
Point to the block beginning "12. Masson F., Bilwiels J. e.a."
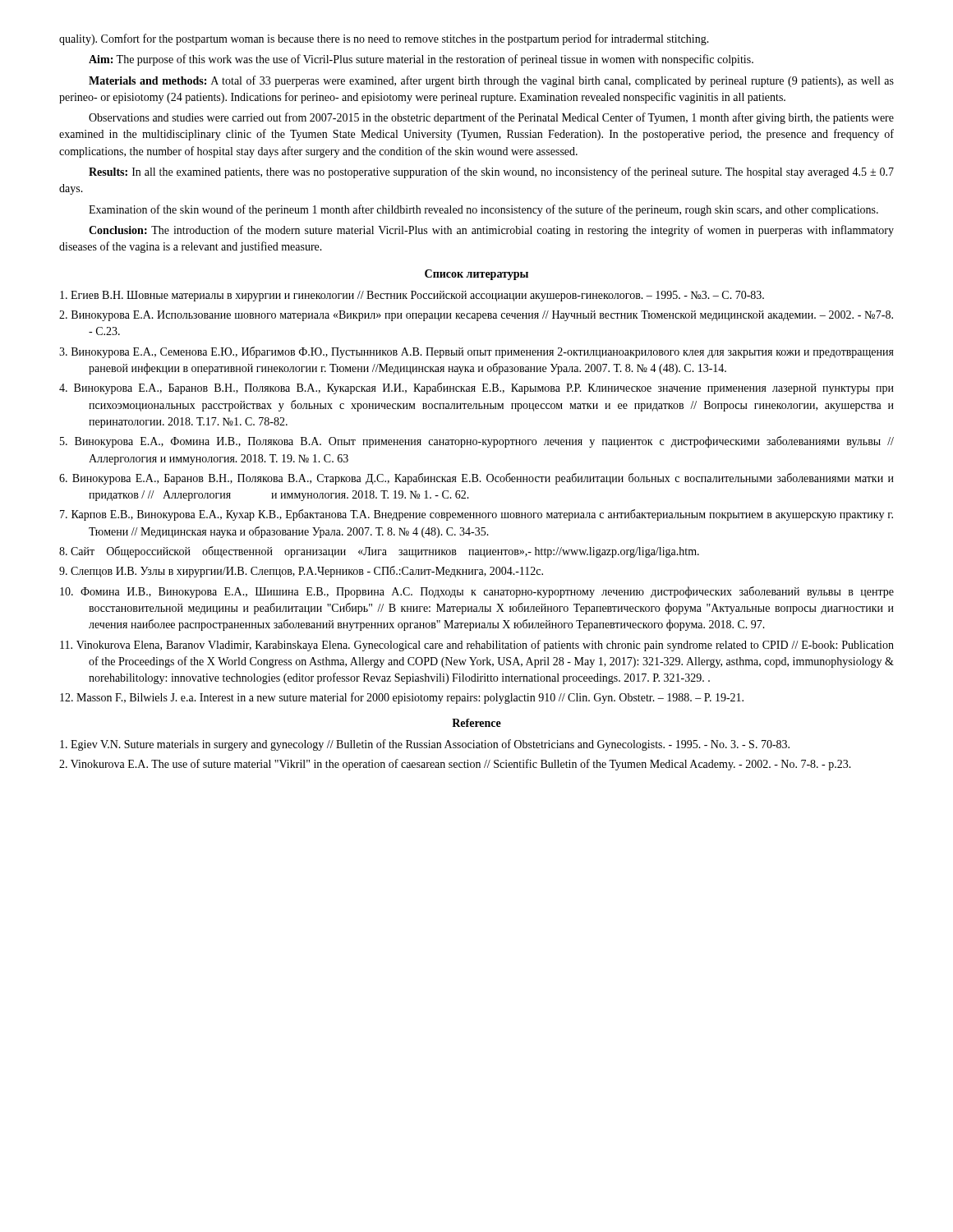coord(402,698)
